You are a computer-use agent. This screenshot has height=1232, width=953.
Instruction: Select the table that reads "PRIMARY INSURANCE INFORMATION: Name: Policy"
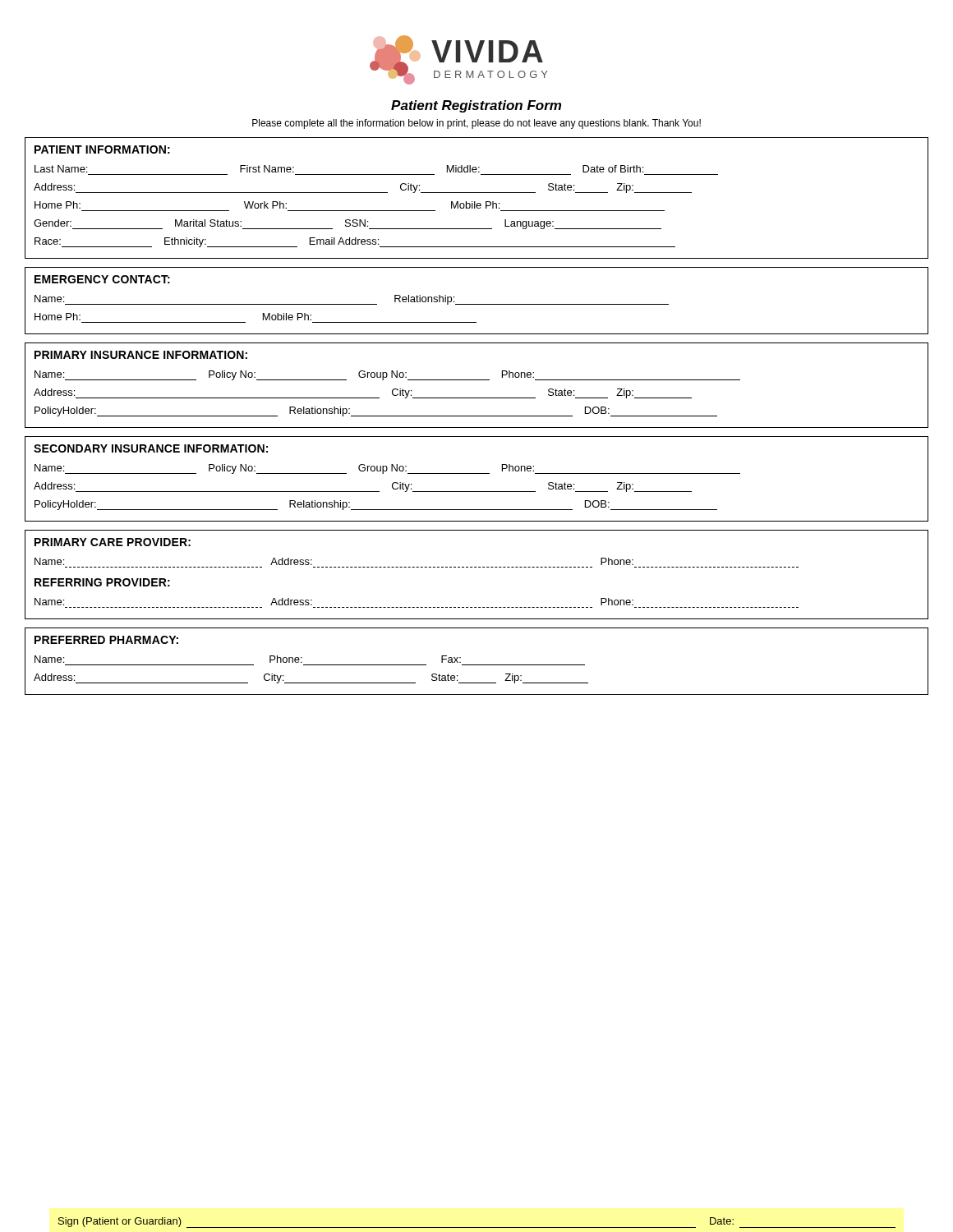476,385
